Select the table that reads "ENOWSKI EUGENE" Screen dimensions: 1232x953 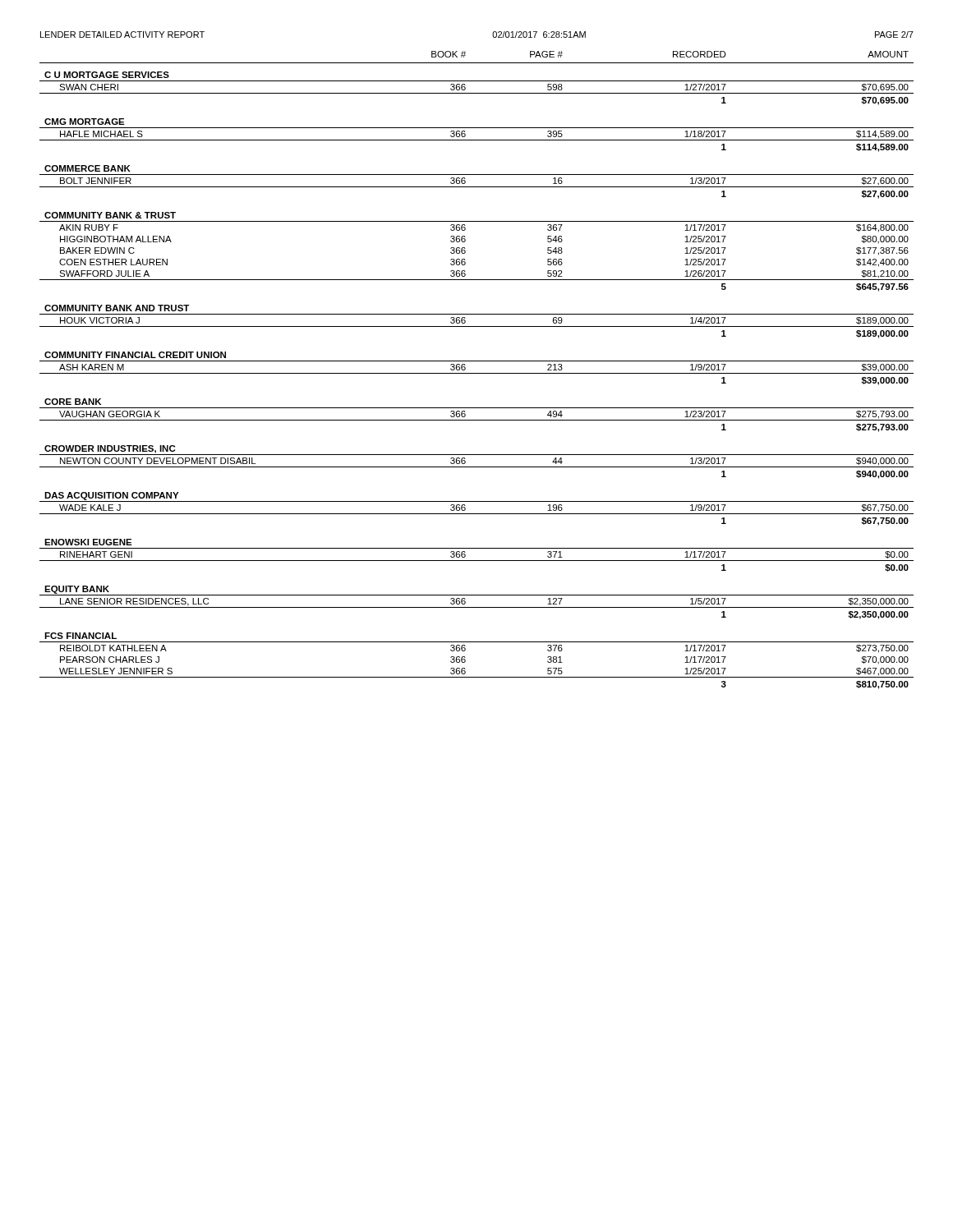[x=476, y=371]
